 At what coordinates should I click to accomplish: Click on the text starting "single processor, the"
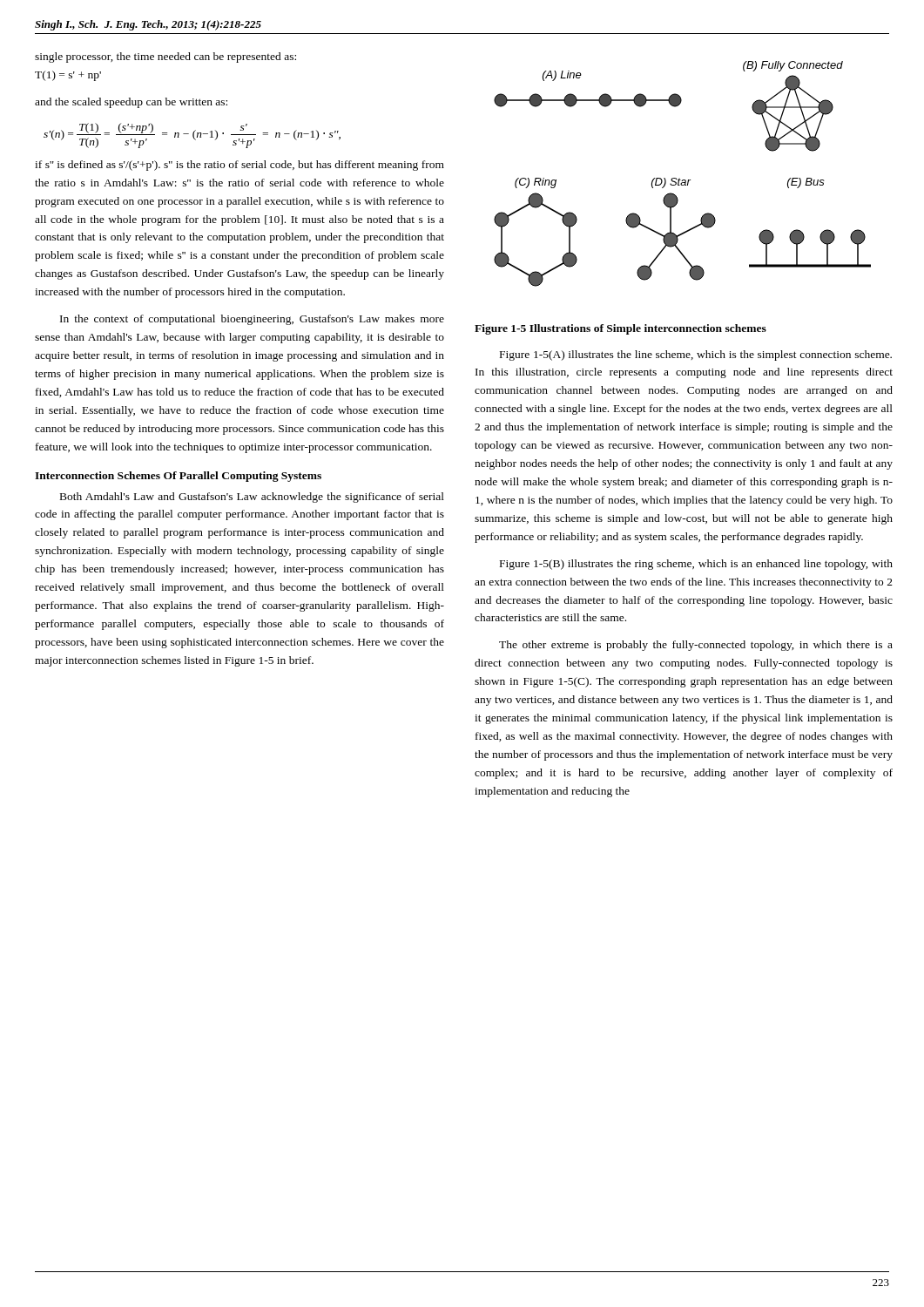click(240, 66)
